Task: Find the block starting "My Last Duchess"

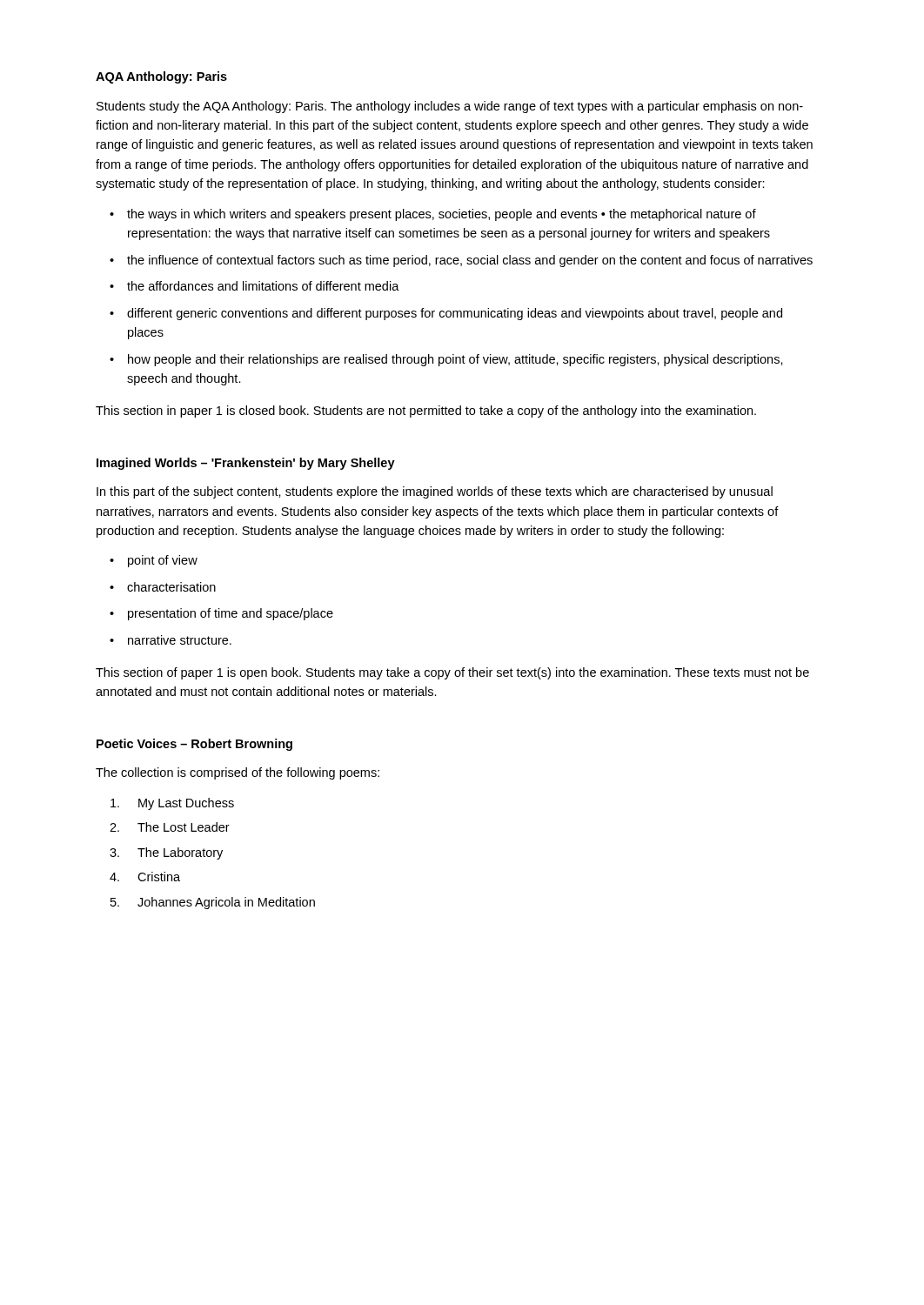Action: pyautogui.click(x=186, y=803)
